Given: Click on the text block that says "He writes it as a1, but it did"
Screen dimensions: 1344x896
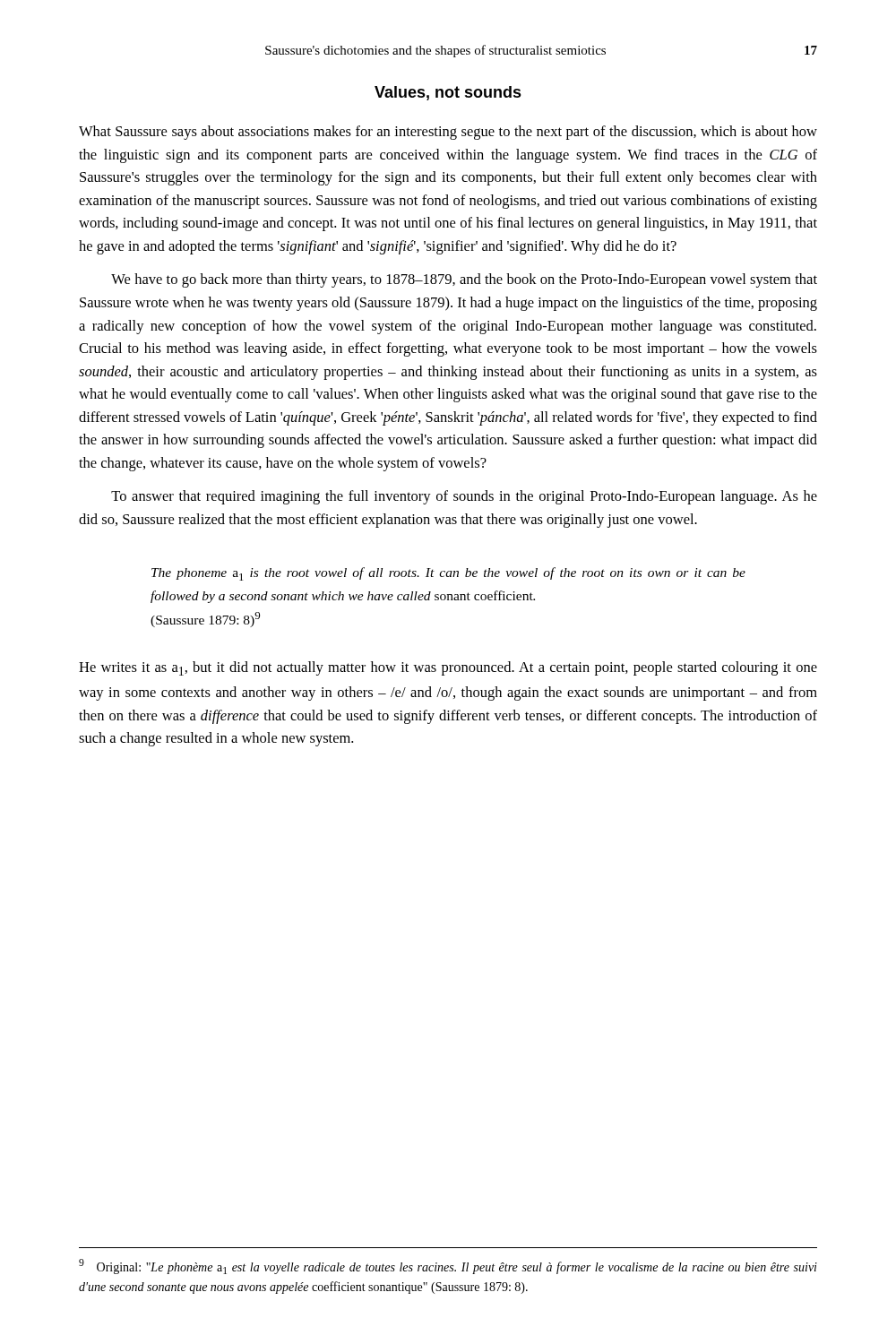Looking at the screenshot, I should click(448, 703).
